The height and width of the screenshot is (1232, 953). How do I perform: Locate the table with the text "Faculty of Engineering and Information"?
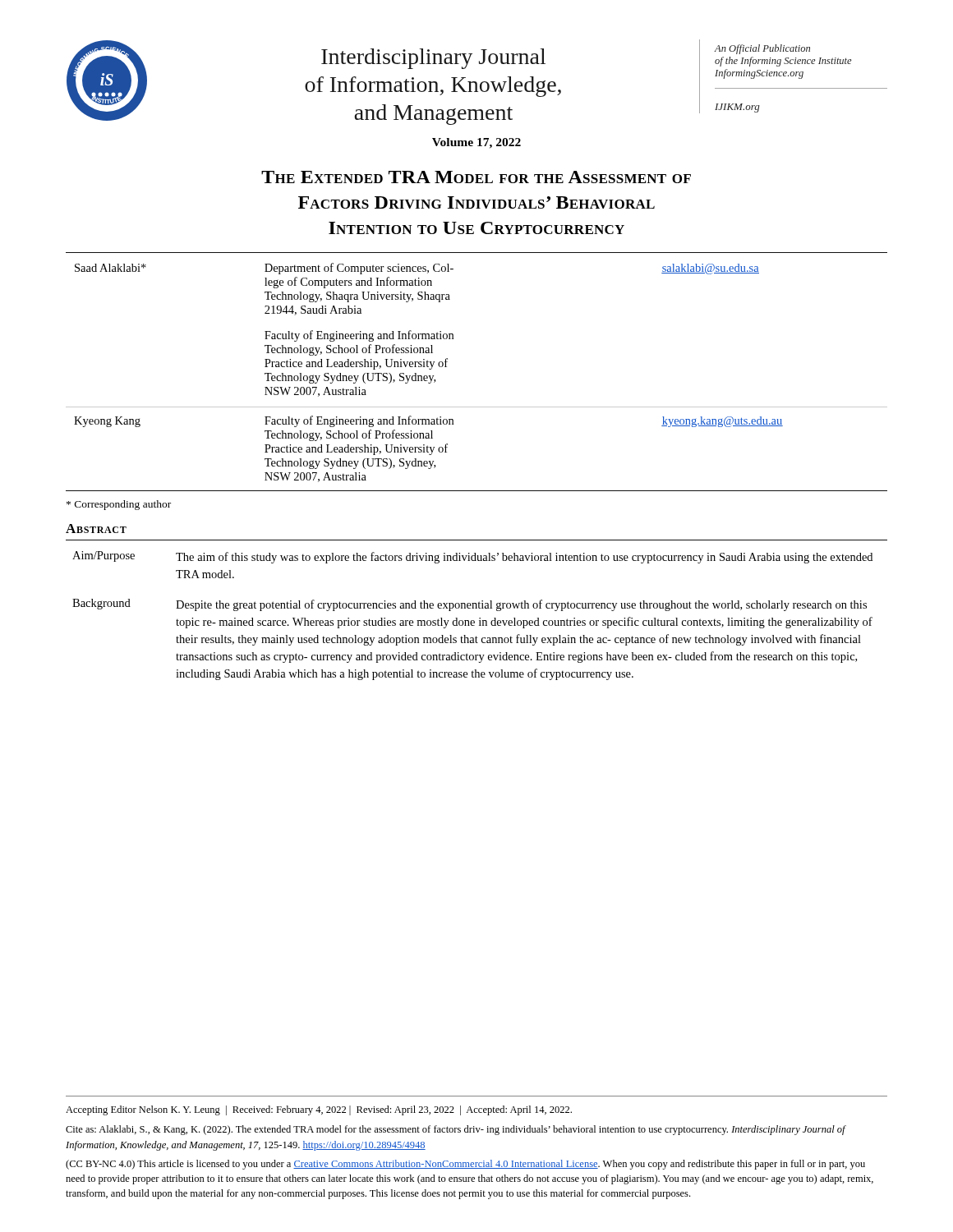click(476, 371)
